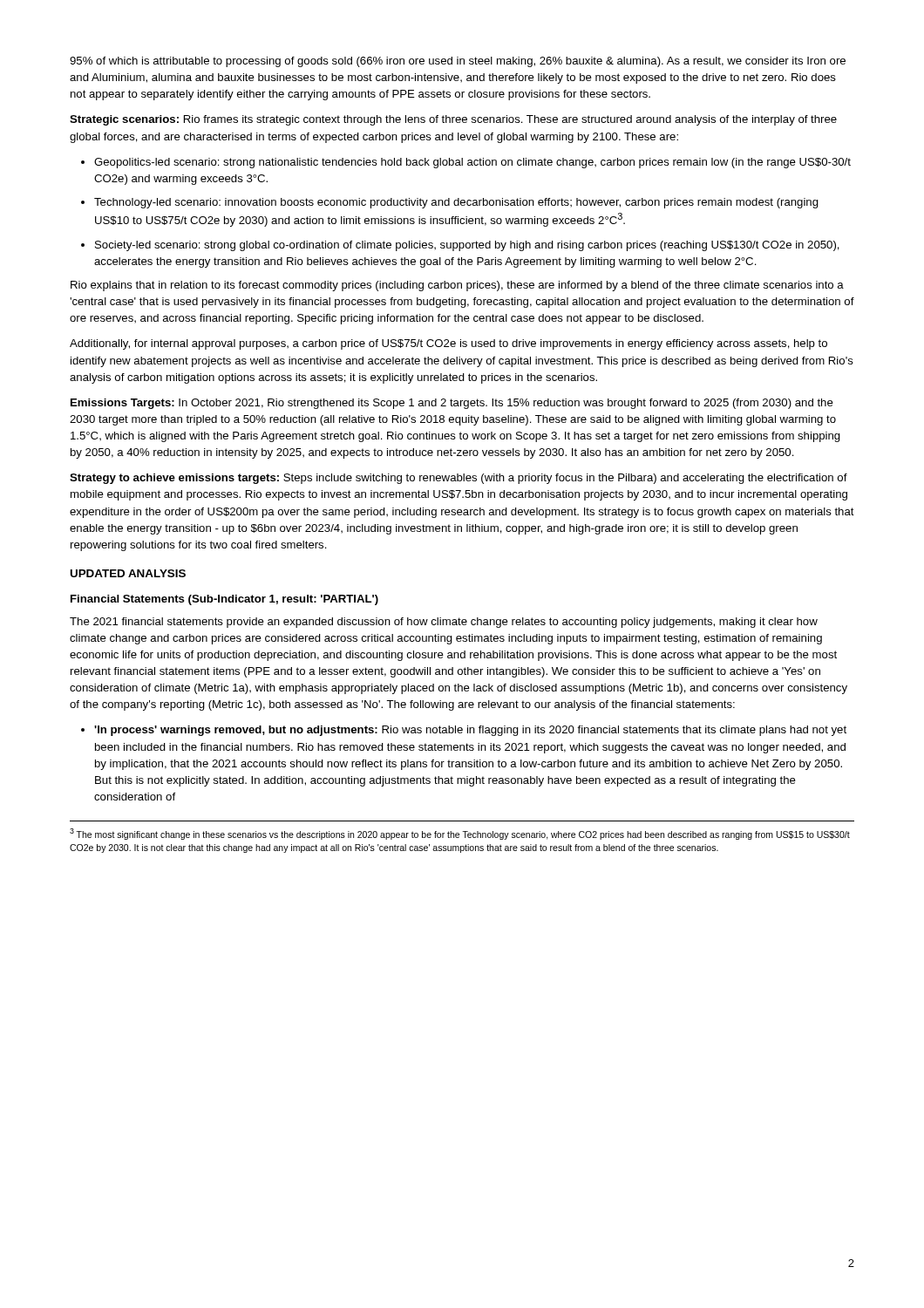
Task: Click on the block starting "Society-led scenario: strong global co-ordination of climate"
Action: 462,253
